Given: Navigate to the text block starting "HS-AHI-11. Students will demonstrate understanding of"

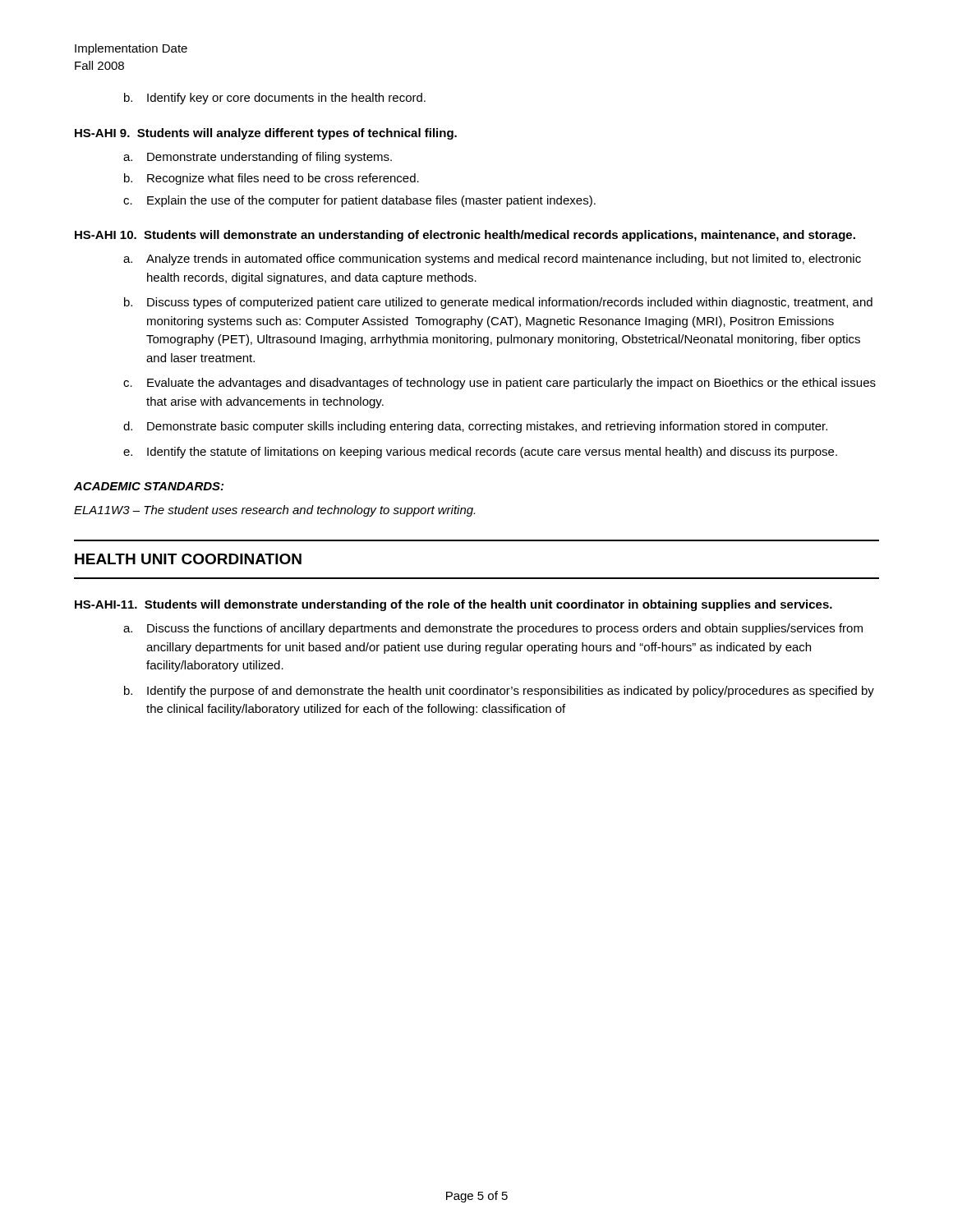Looking at the screenshot, I should (453, 604).
